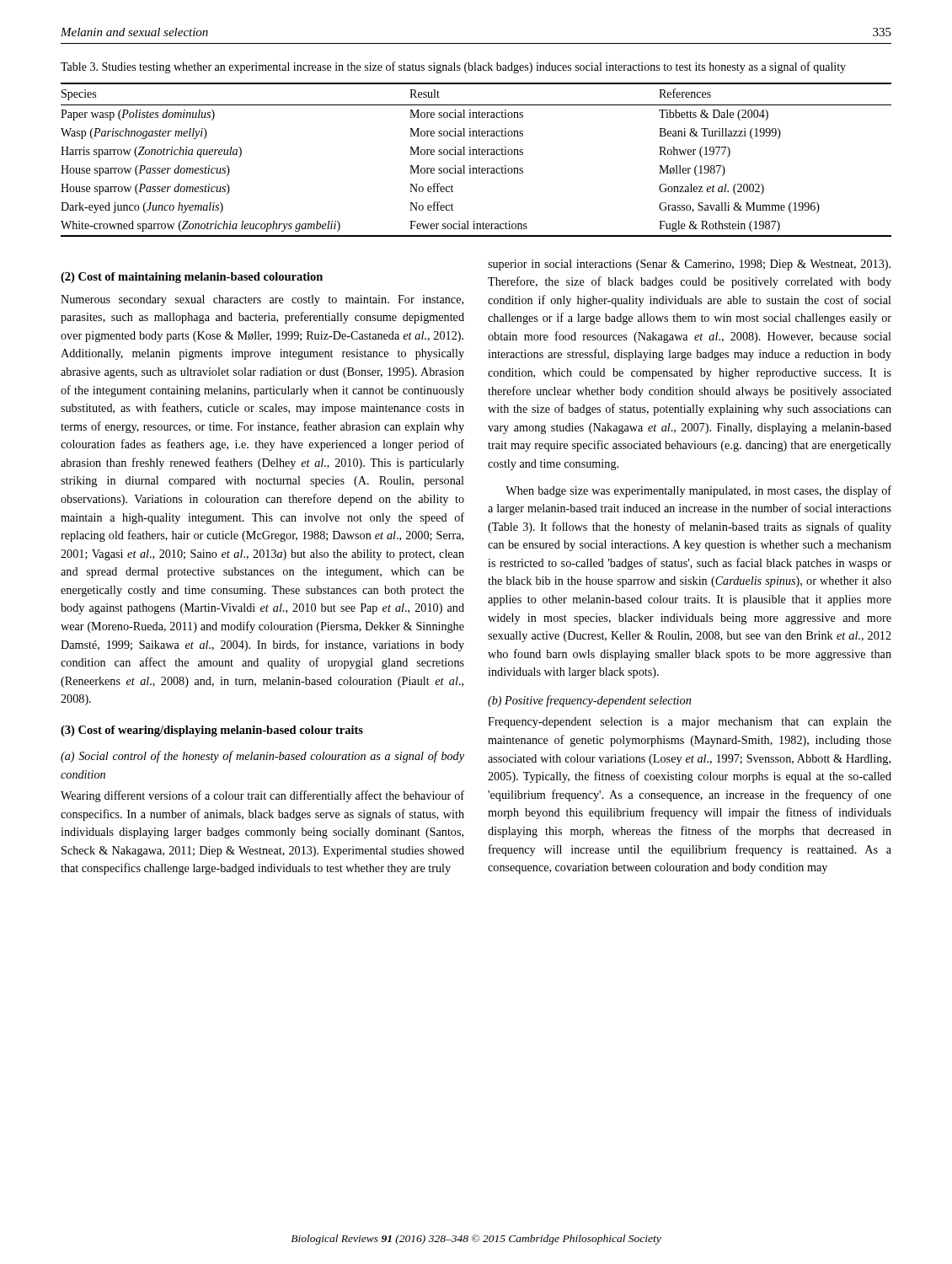Find the section header on this page that starts "(a) Social control of the honesty"
The image size is (952, 1264).
[262, 765]
